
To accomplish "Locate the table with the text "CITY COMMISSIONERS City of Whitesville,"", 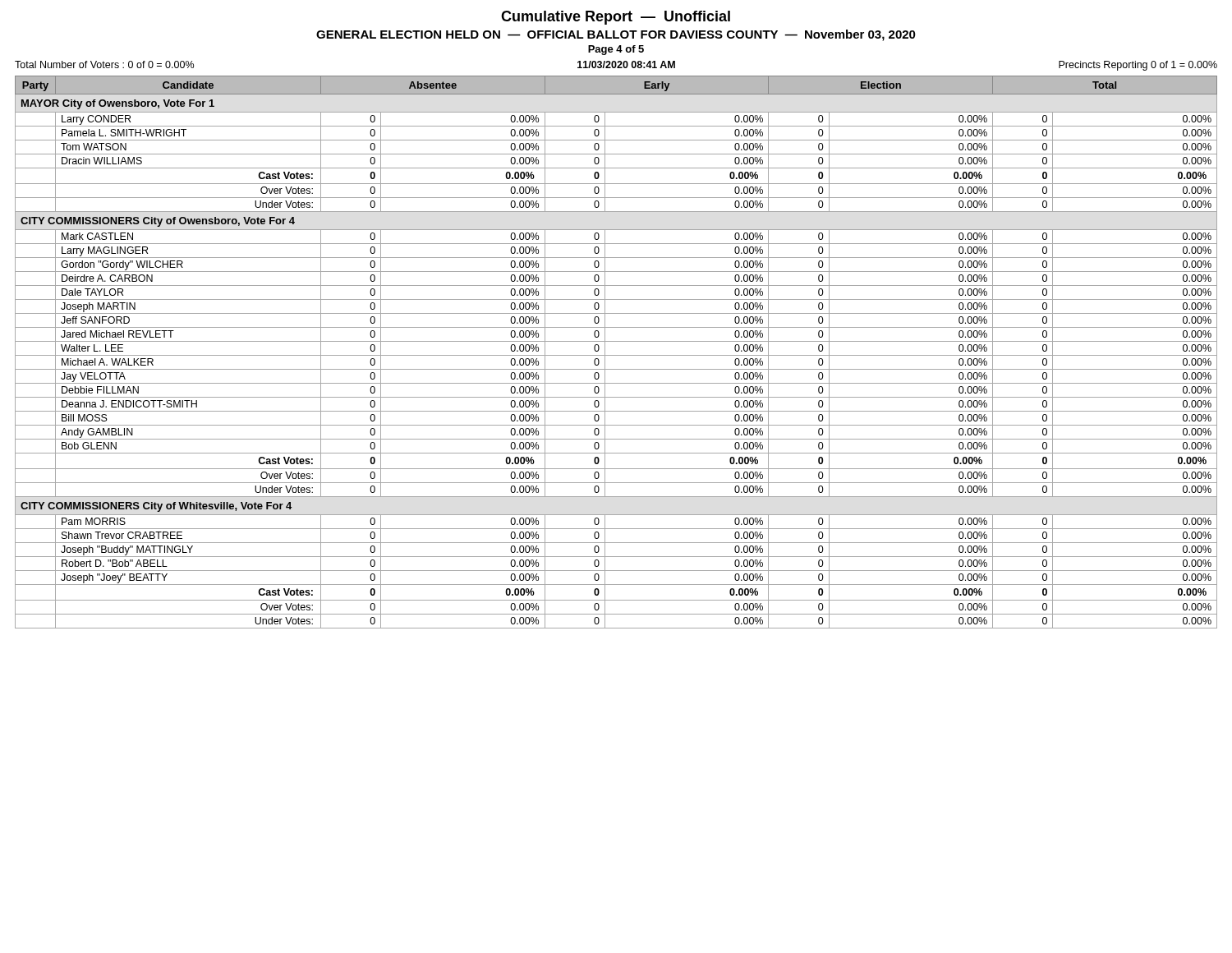I will 616,352.
